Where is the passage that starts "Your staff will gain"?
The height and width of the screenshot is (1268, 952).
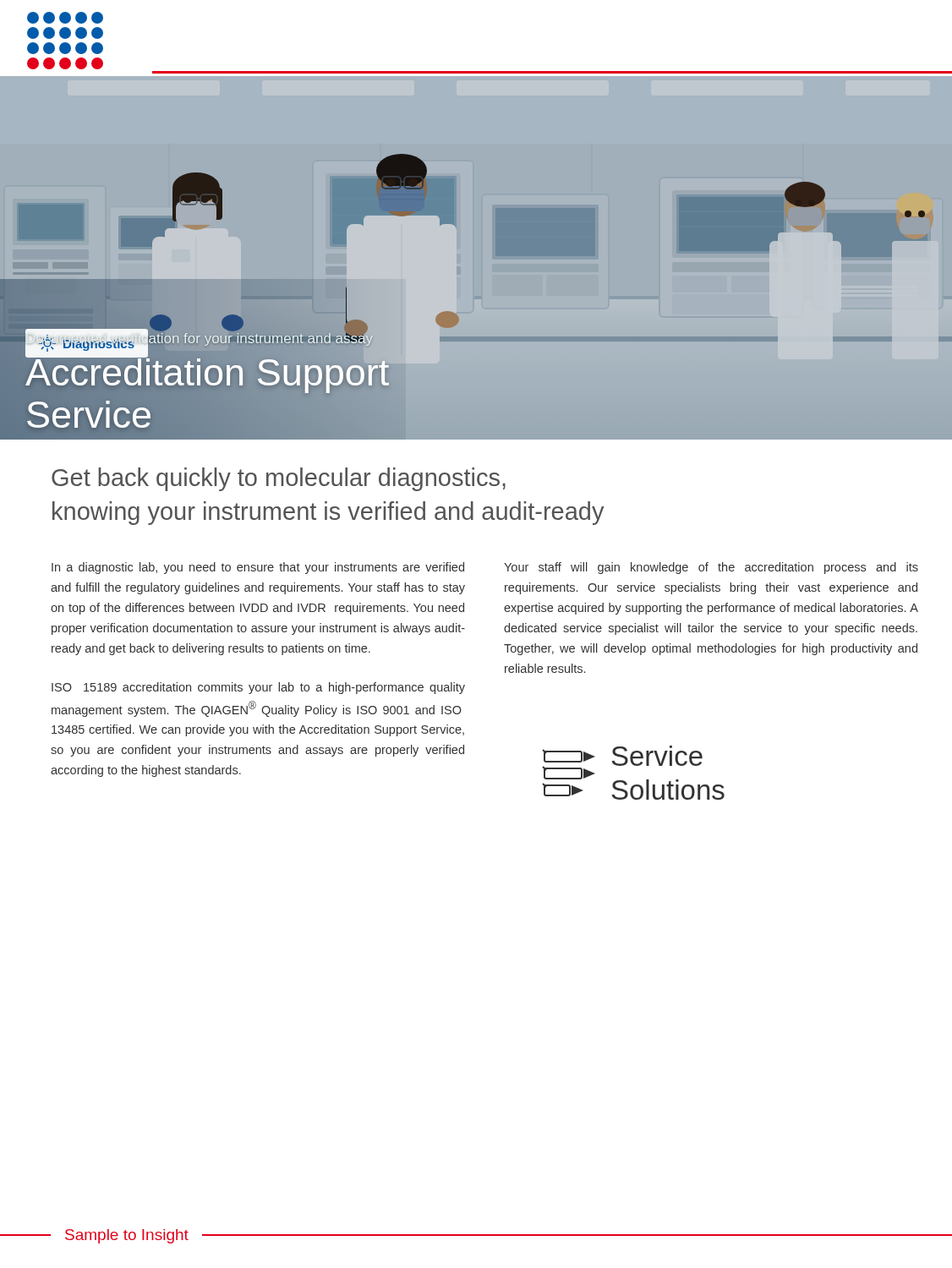click(x=711, y=618)
